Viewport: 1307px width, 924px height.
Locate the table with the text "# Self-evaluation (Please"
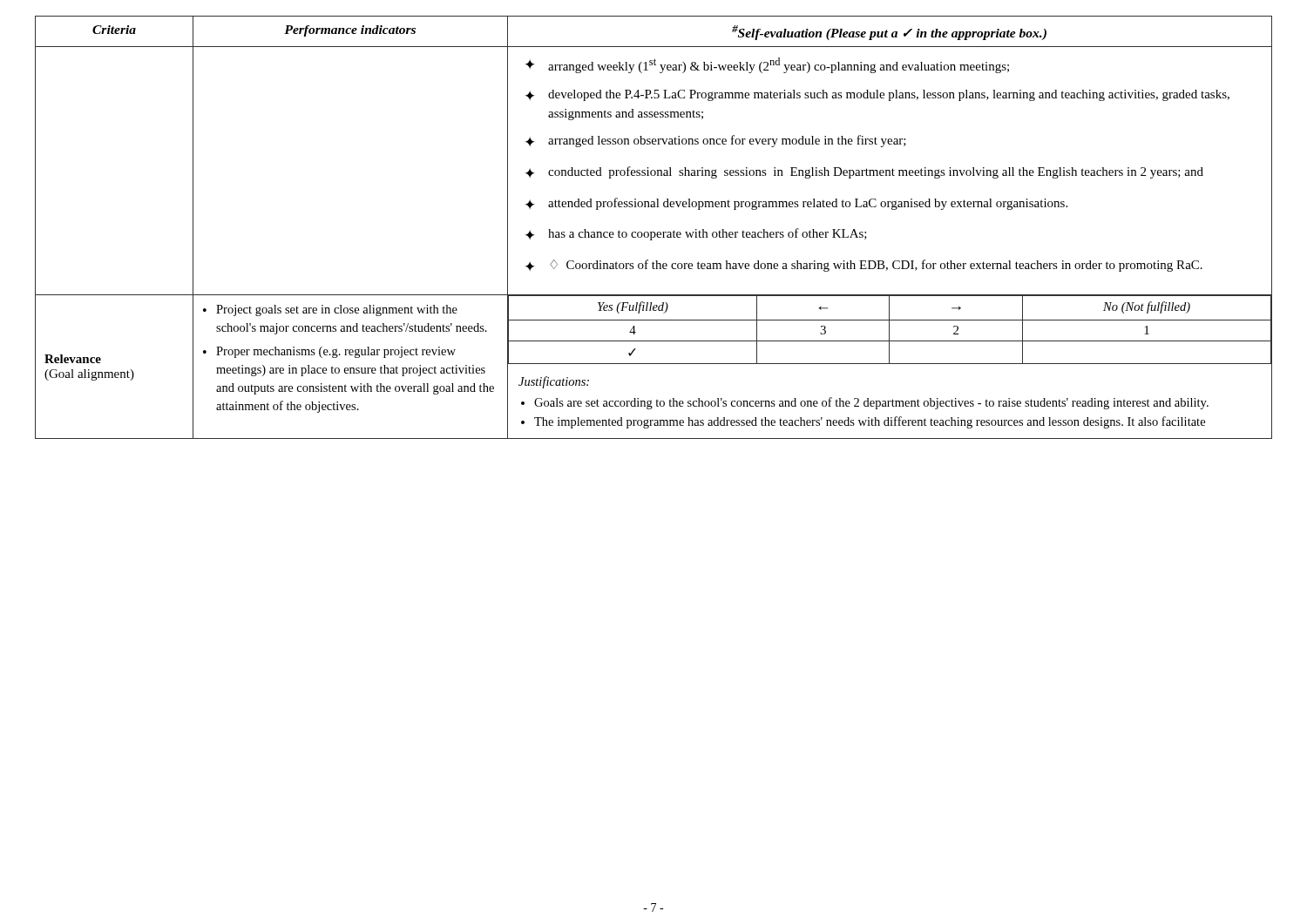(654, 227)
